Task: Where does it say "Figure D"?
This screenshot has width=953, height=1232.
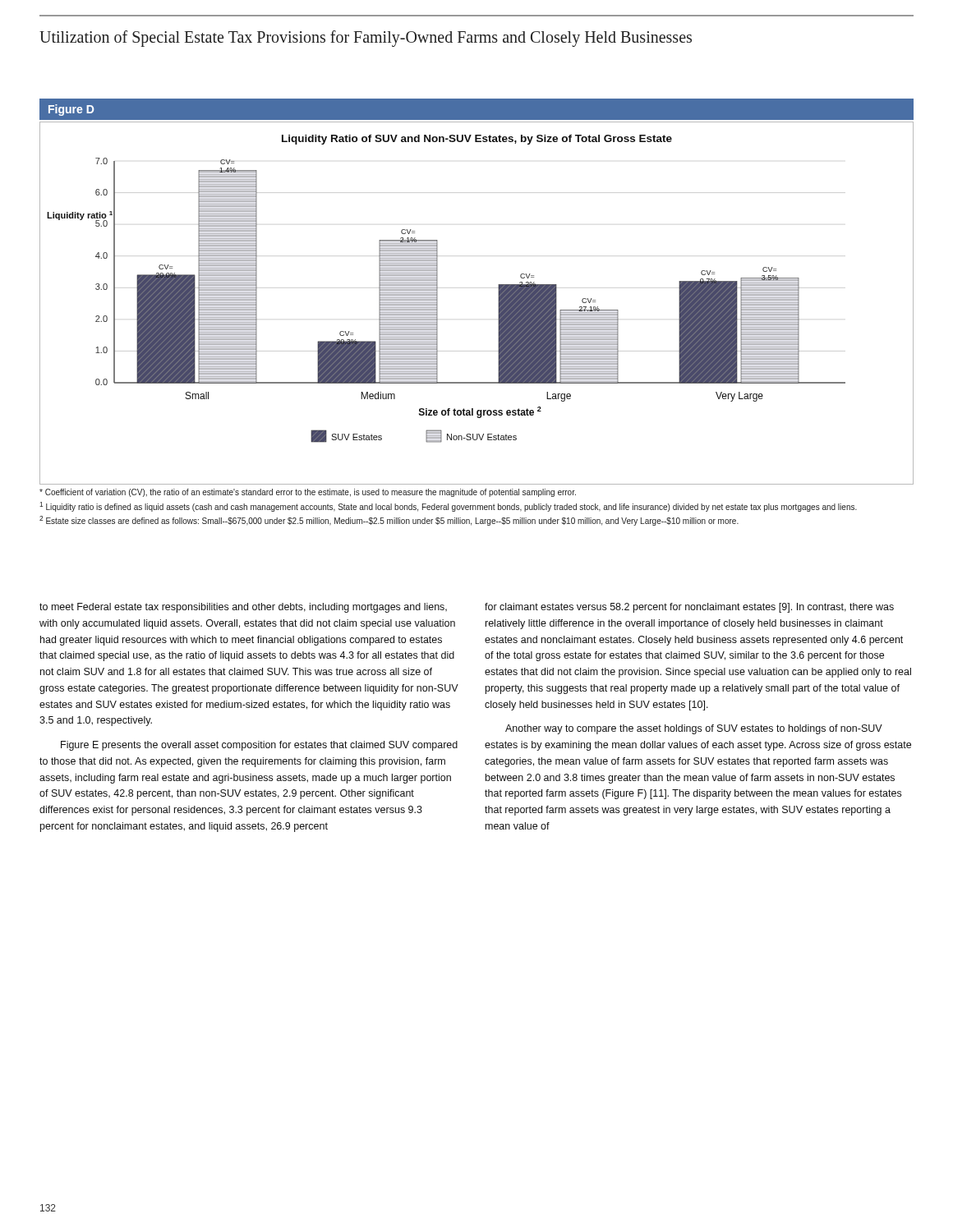Action: 71,109
